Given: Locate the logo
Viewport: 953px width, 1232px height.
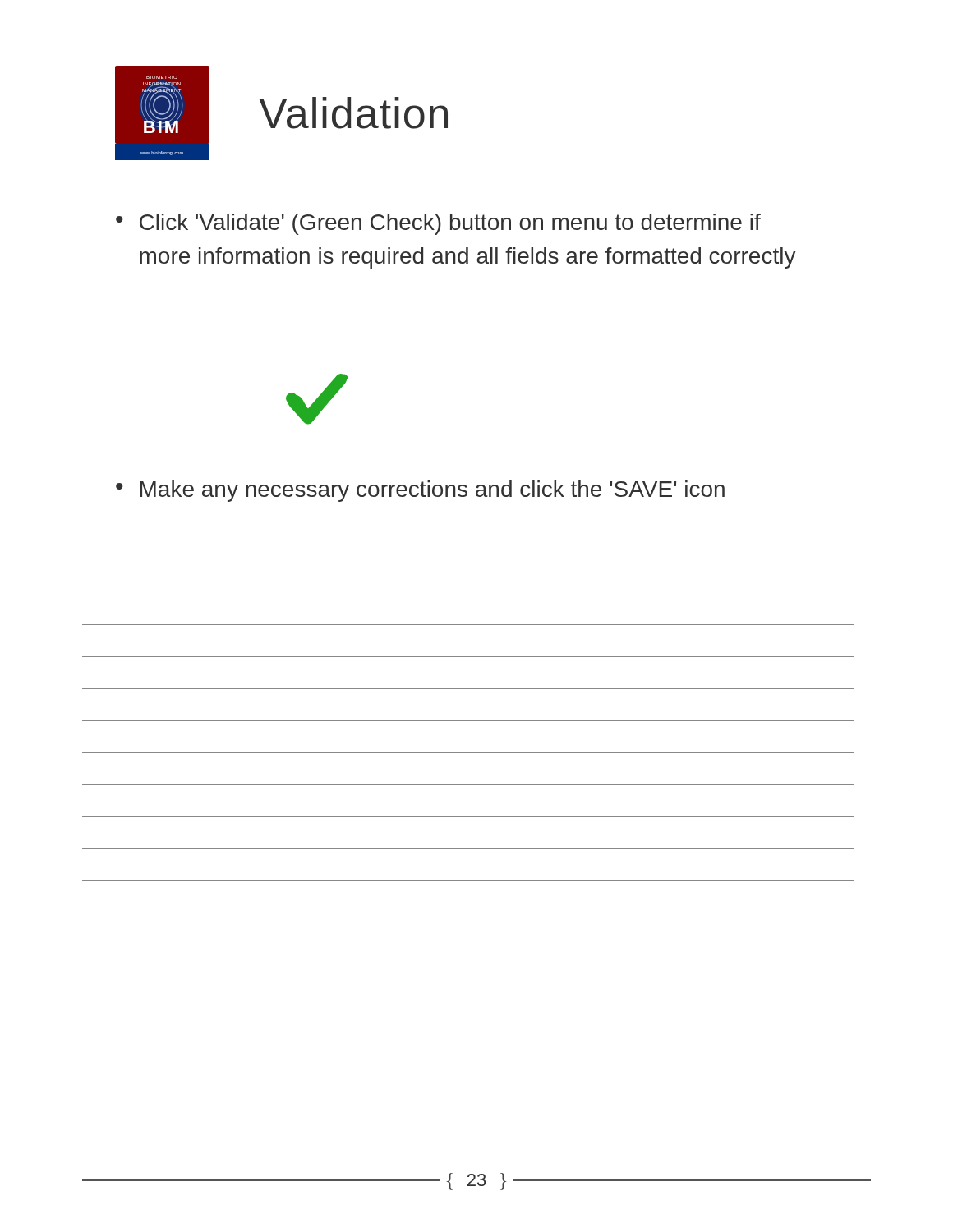Looking at the screenshot, I should [x=162, y=113].
